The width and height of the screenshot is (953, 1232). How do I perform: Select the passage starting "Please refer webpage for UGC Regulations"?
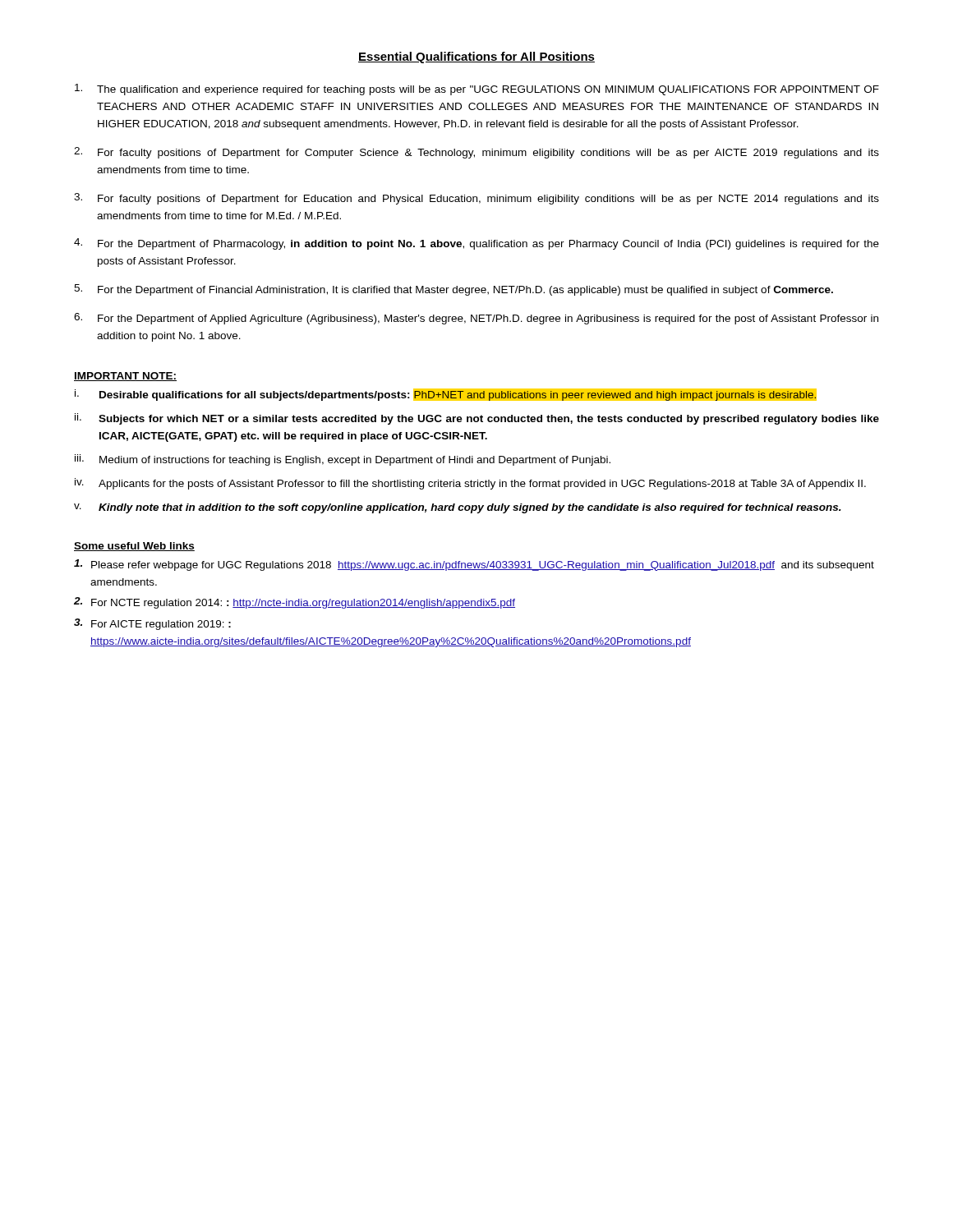[476, 574]
